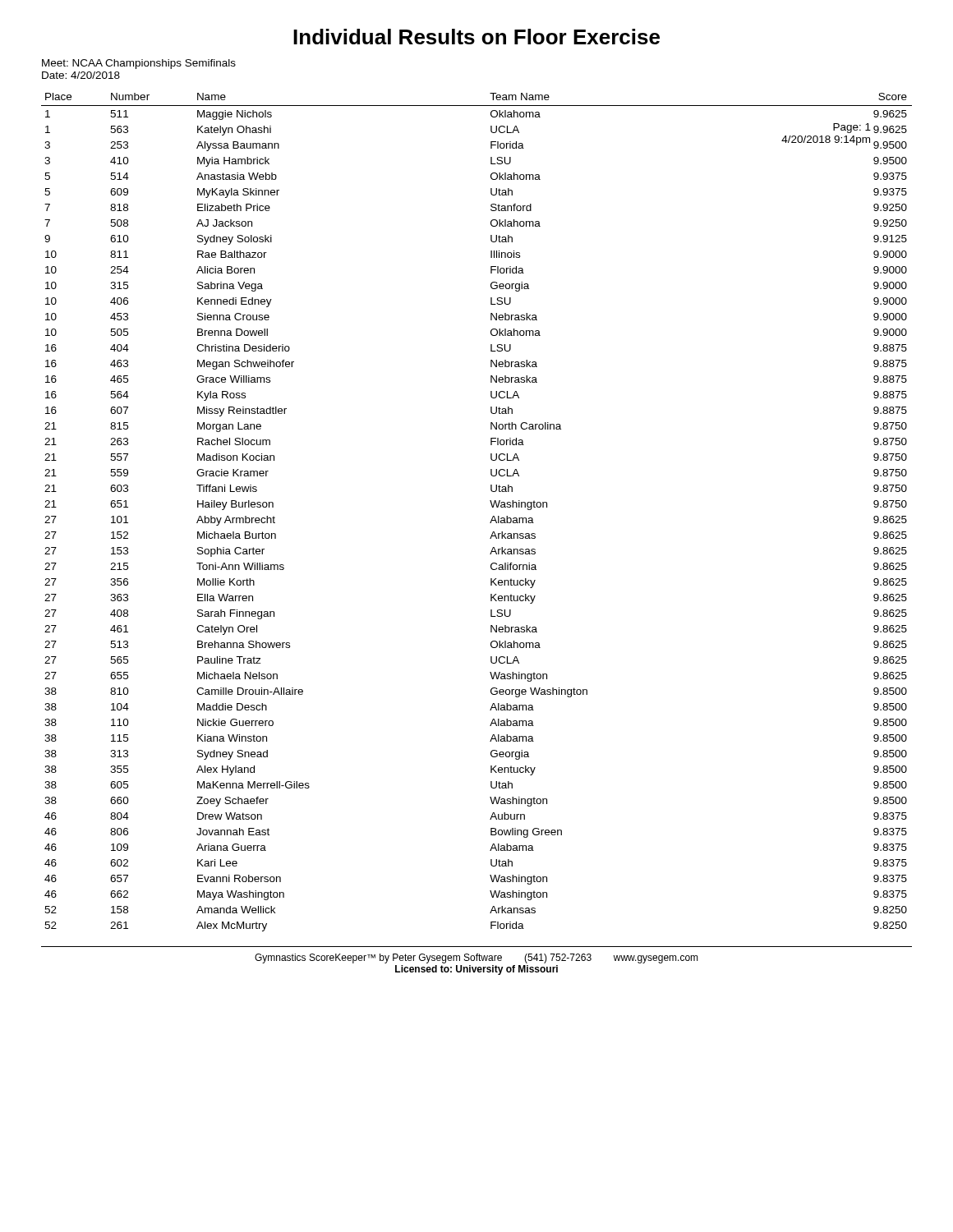Viewport: 953px width, 1232px height.
Task: Locate the text "Page: 1 4/20/2018 9:14pm"
Action: coord(826,133)
